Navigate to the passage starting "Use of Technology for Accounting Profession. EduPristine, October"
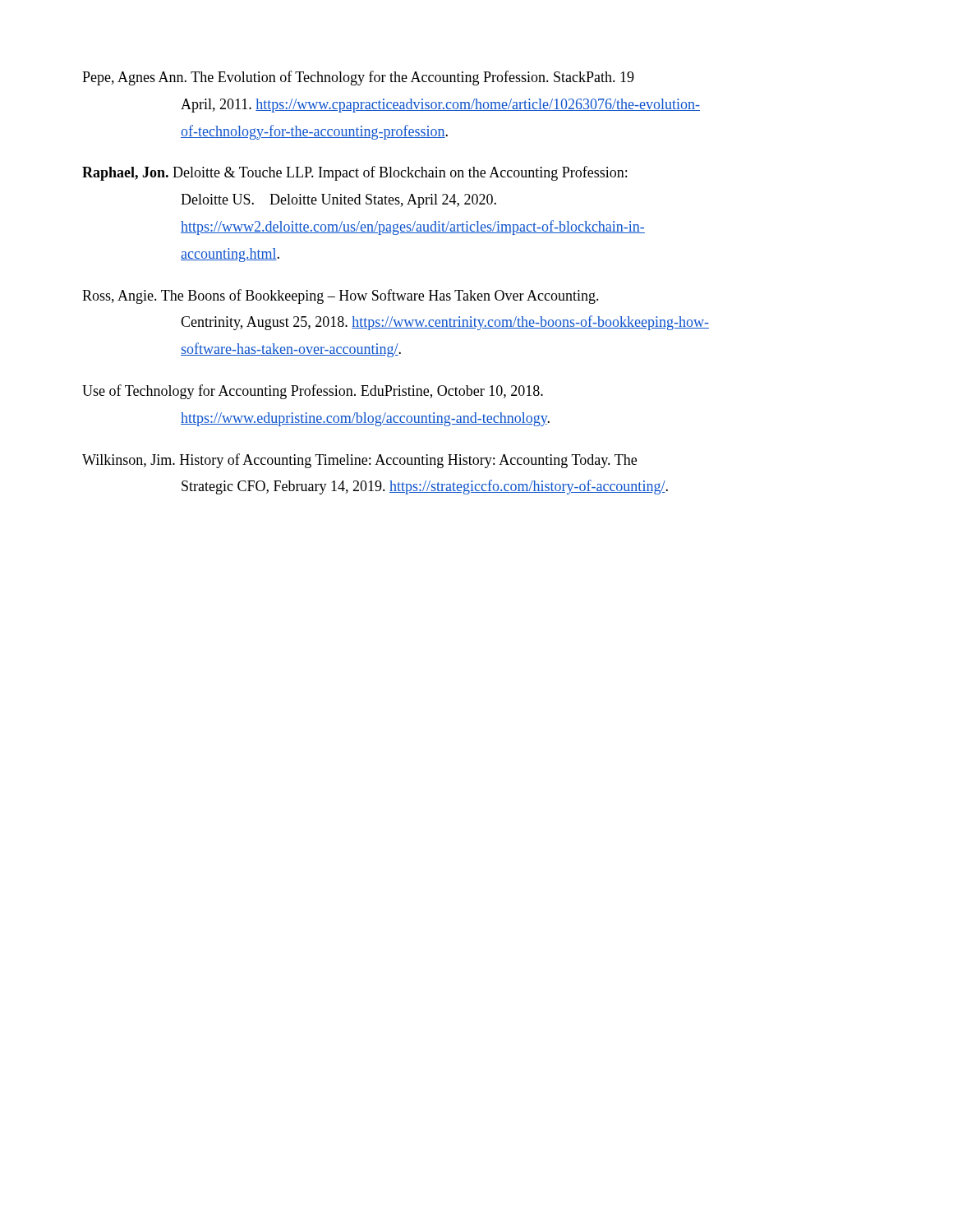The image size is (953, 1232). pos(468,405)
